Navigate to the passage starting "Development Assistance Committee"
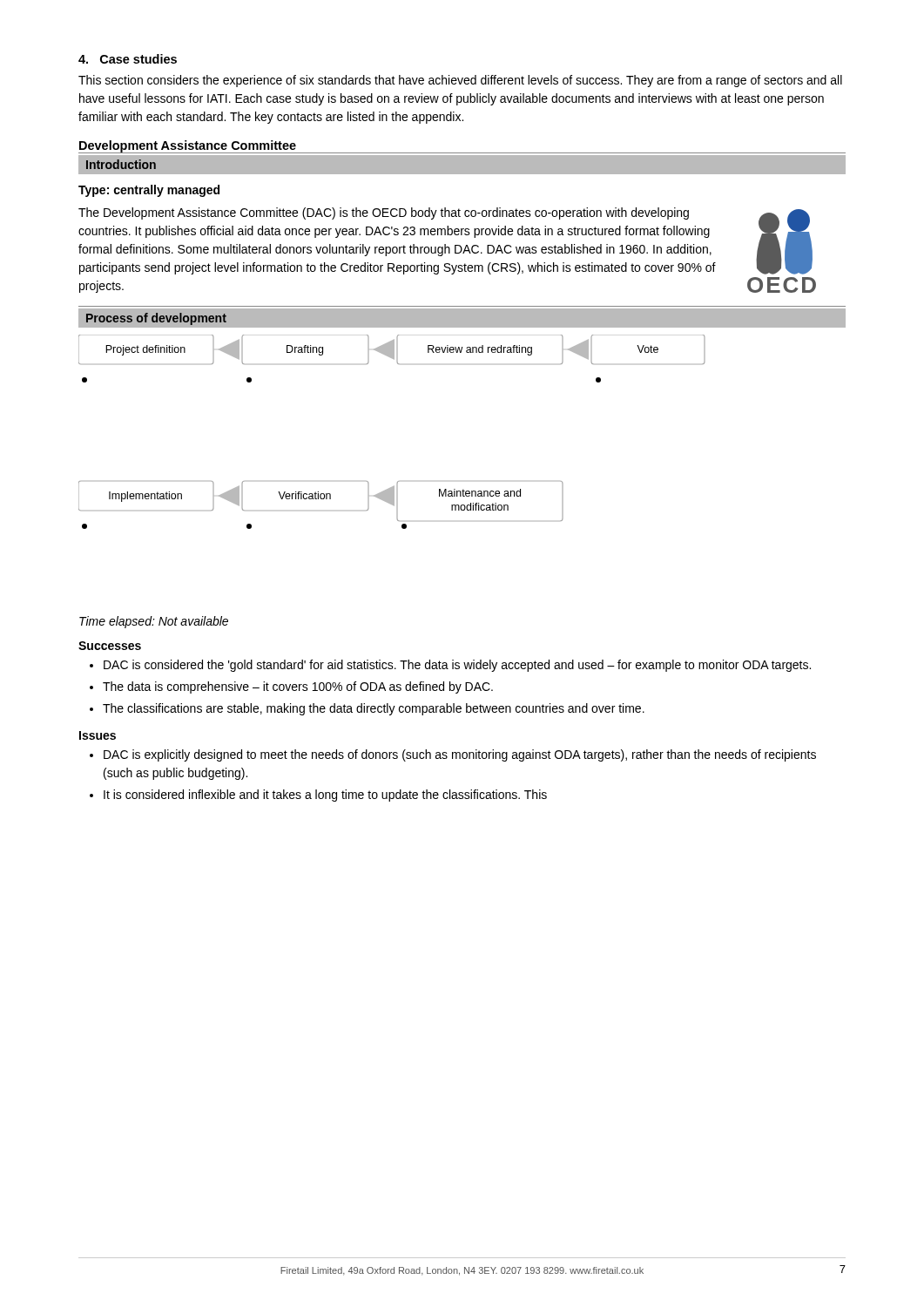This screenshot has height=1307, width=924. (187, 146)
